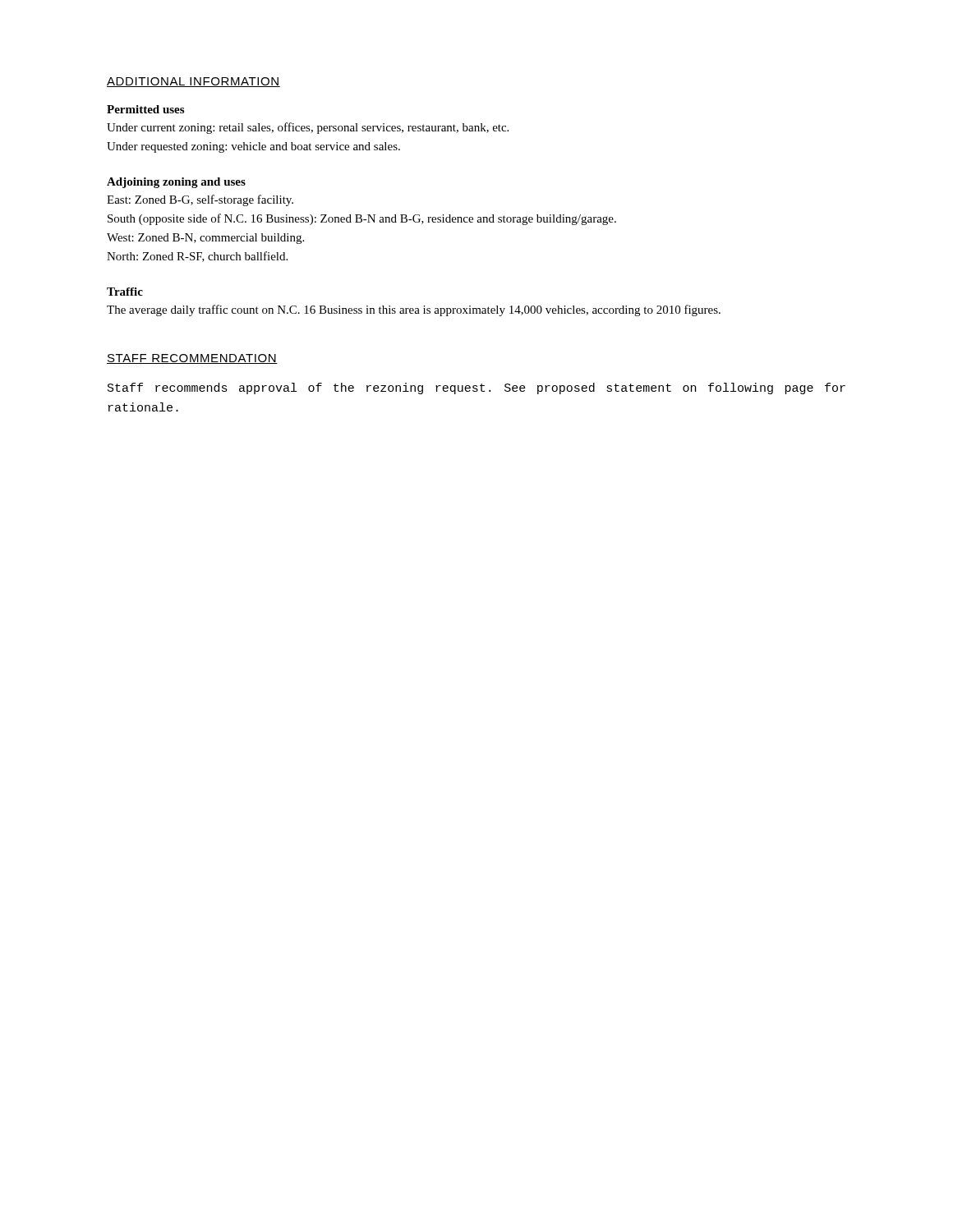Find the text block starting "East: Zoned B-G, self-storage facility. South"
The width and height of the screenshot is (953, 1232).
[362, 228]
